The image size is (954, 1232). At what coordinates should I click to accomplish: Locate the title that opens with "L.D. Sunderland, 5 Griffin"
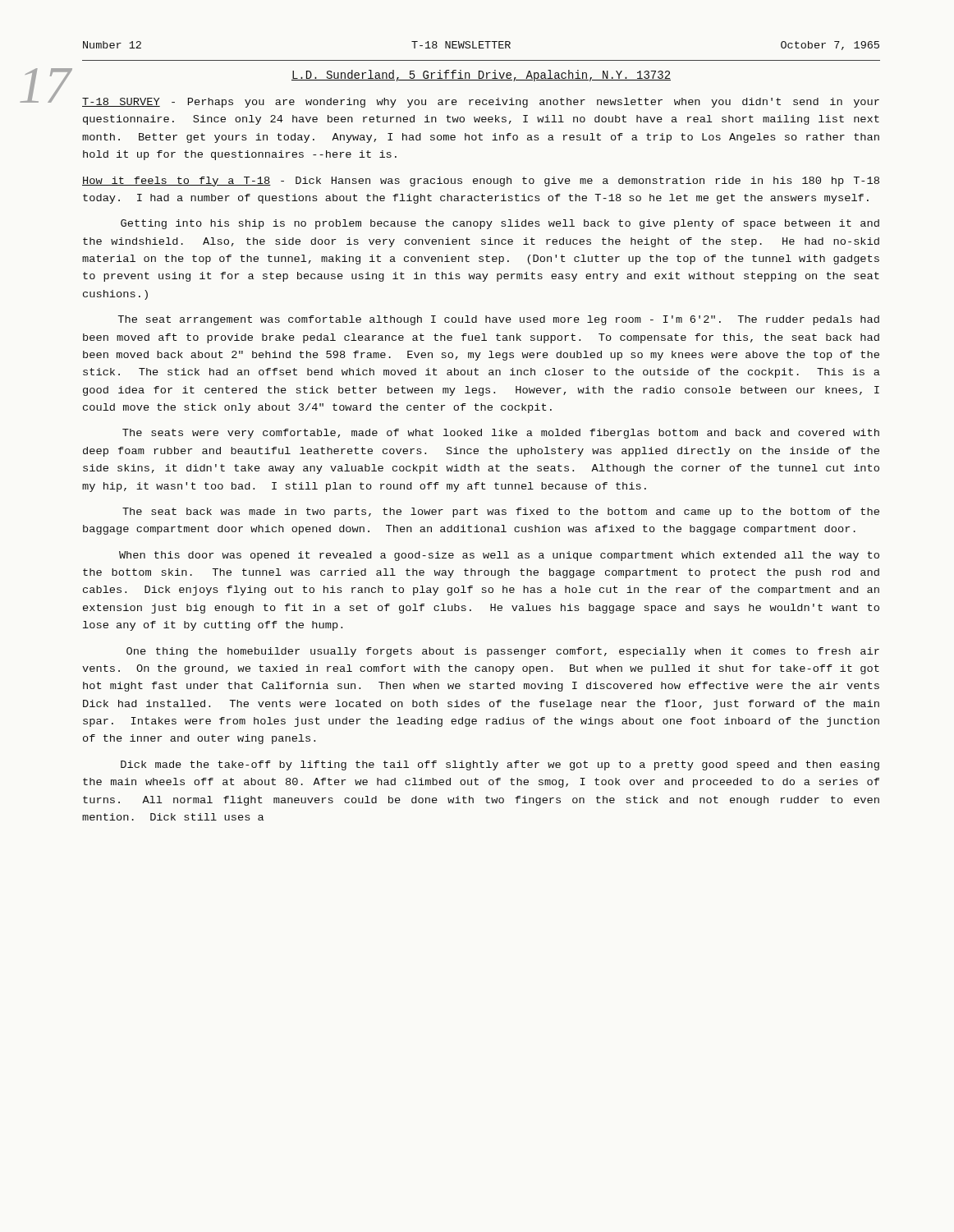(481, 76)
